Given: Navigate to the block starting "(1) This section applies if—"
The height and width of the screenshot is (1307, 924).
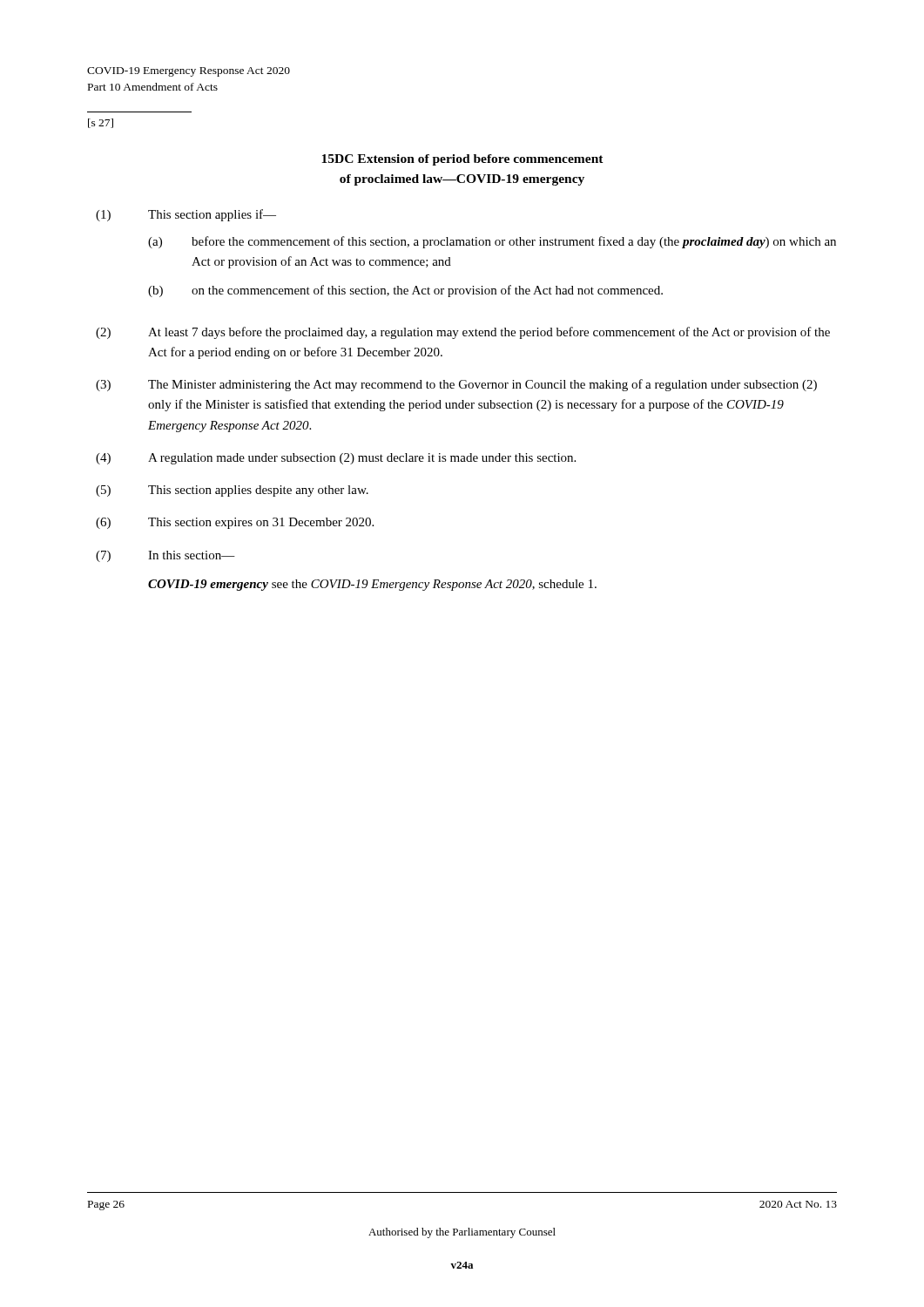Looking at the screenshot, I should click(186, 215).
